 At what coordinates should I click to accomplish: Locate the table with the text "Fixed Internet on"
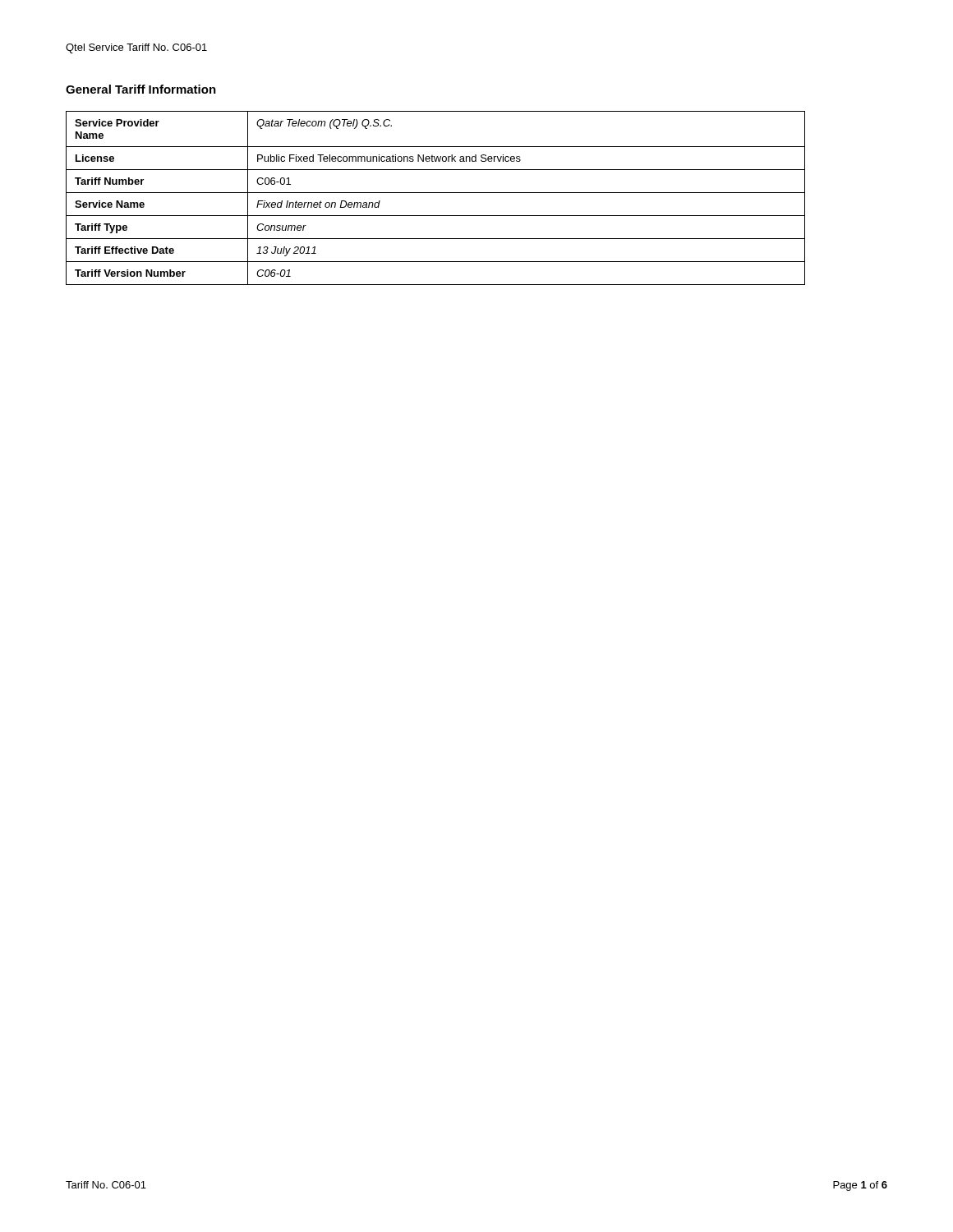coord(435,198)
